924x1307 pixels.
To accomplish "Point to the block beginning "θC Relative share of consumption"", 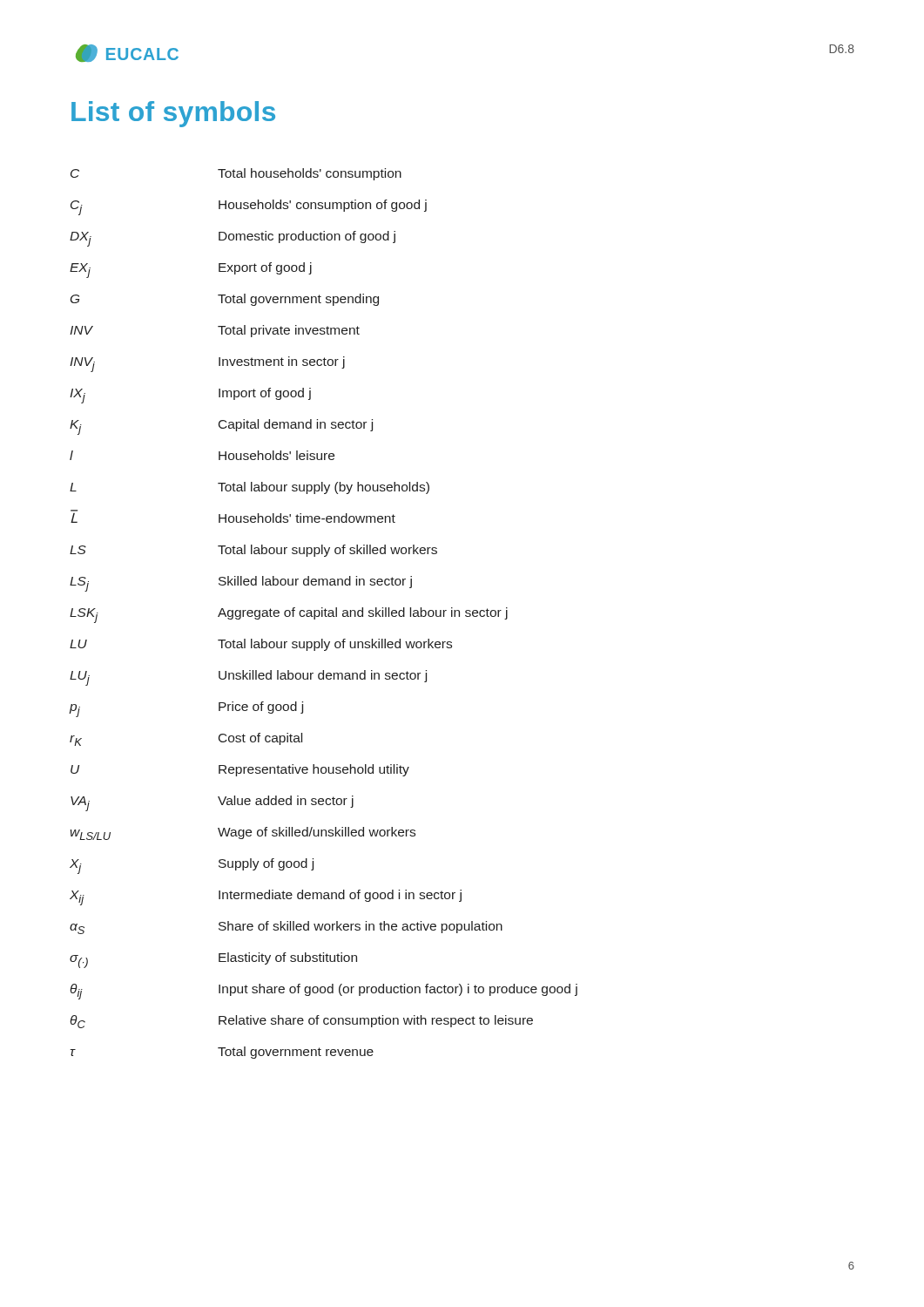I will click(x=302, y=1022).
